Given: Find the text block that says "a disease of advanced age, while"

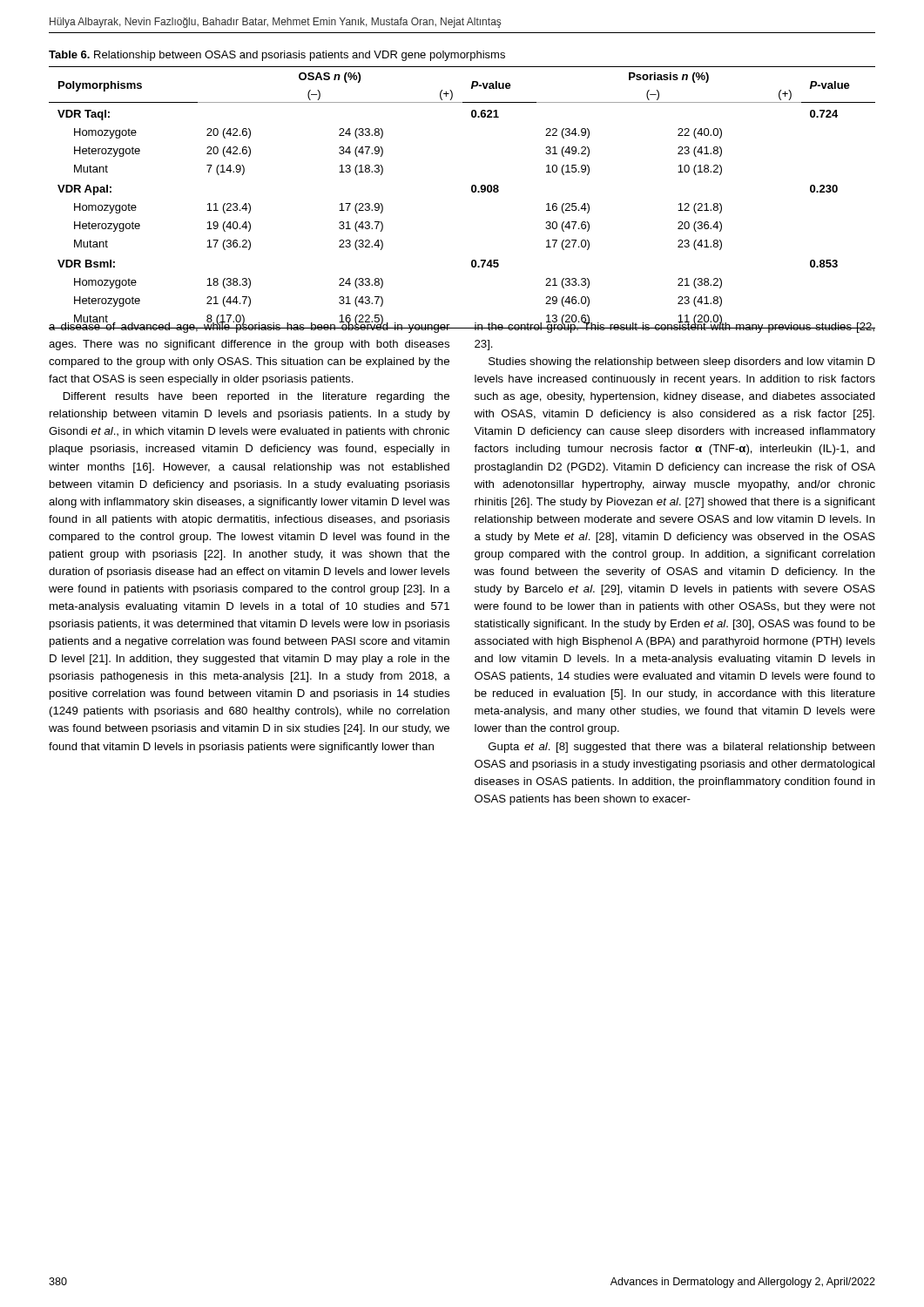Looking at the screenshot, I should pos(249,537).
